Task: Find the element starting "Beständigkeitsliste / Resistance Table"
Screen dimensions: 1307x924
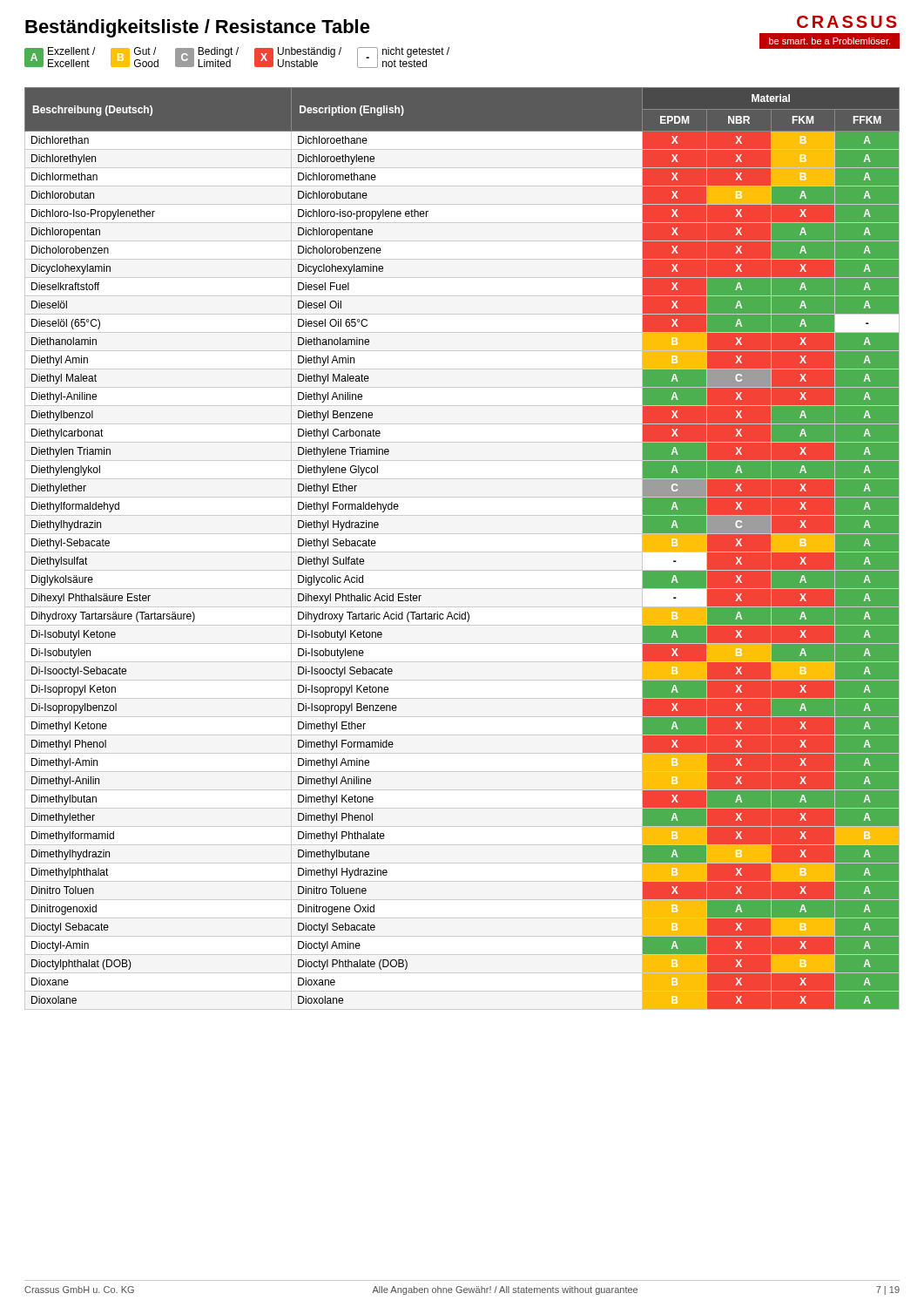Action: pyautogui.click(x=197, y=27)
